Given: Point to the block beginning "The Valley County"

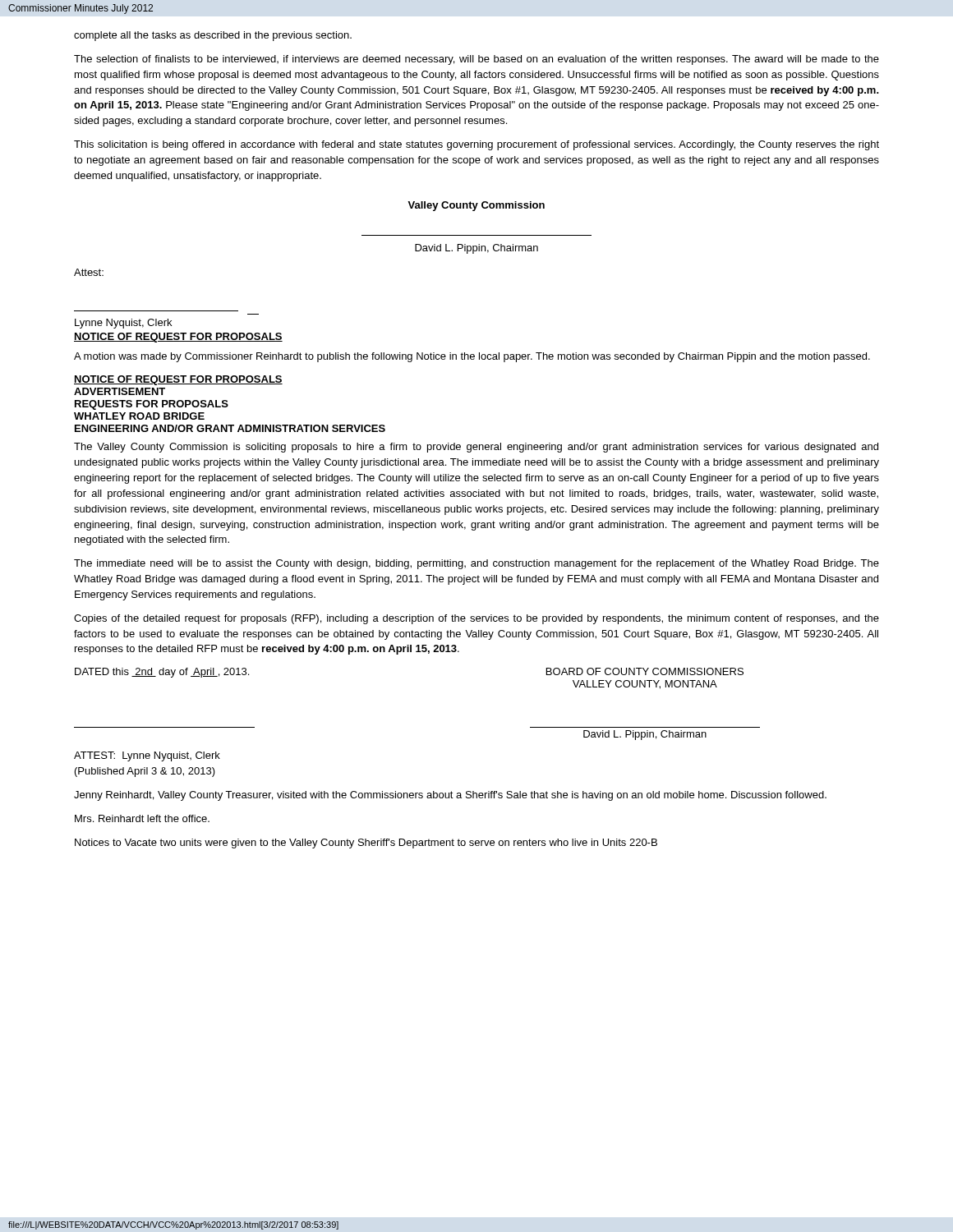Looking at the screenshot, I should click(x=476, y=493).
